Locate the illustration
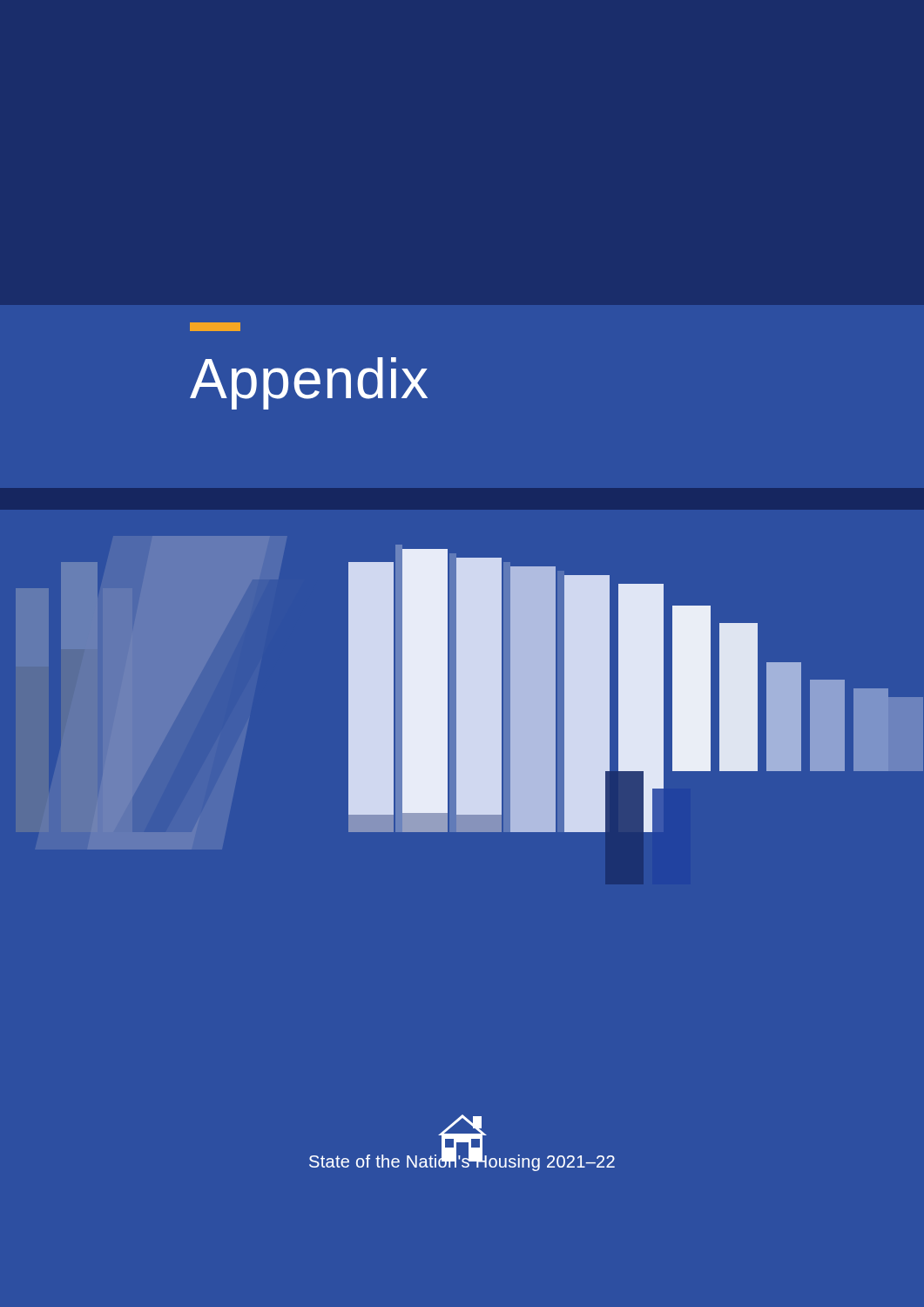The height and width of the screenshot is (1307, 924). click(x=462, y=706)
